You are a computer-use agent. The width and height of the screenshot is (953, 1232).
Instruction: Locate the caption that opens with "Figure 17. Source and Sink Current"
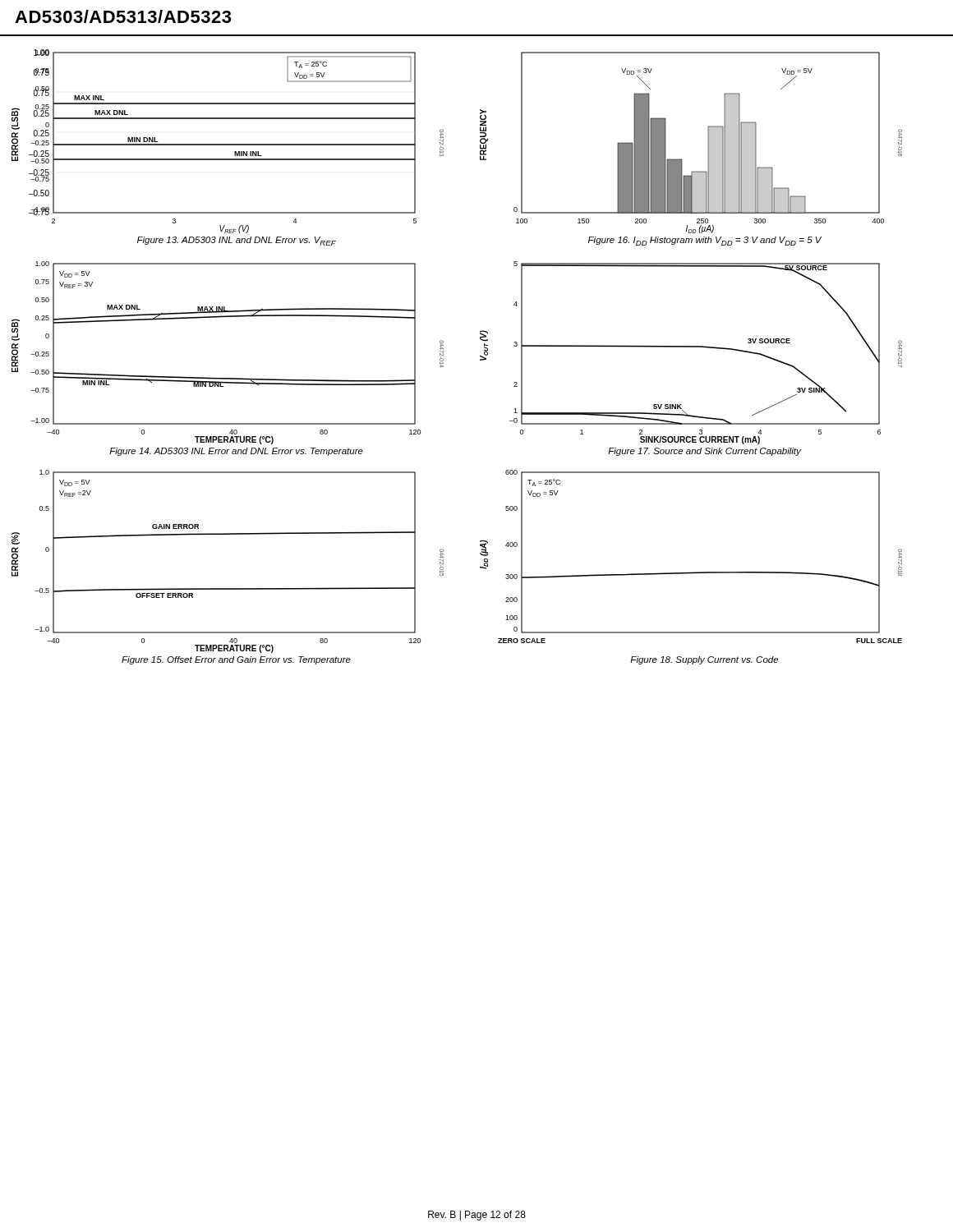(704, 451)
